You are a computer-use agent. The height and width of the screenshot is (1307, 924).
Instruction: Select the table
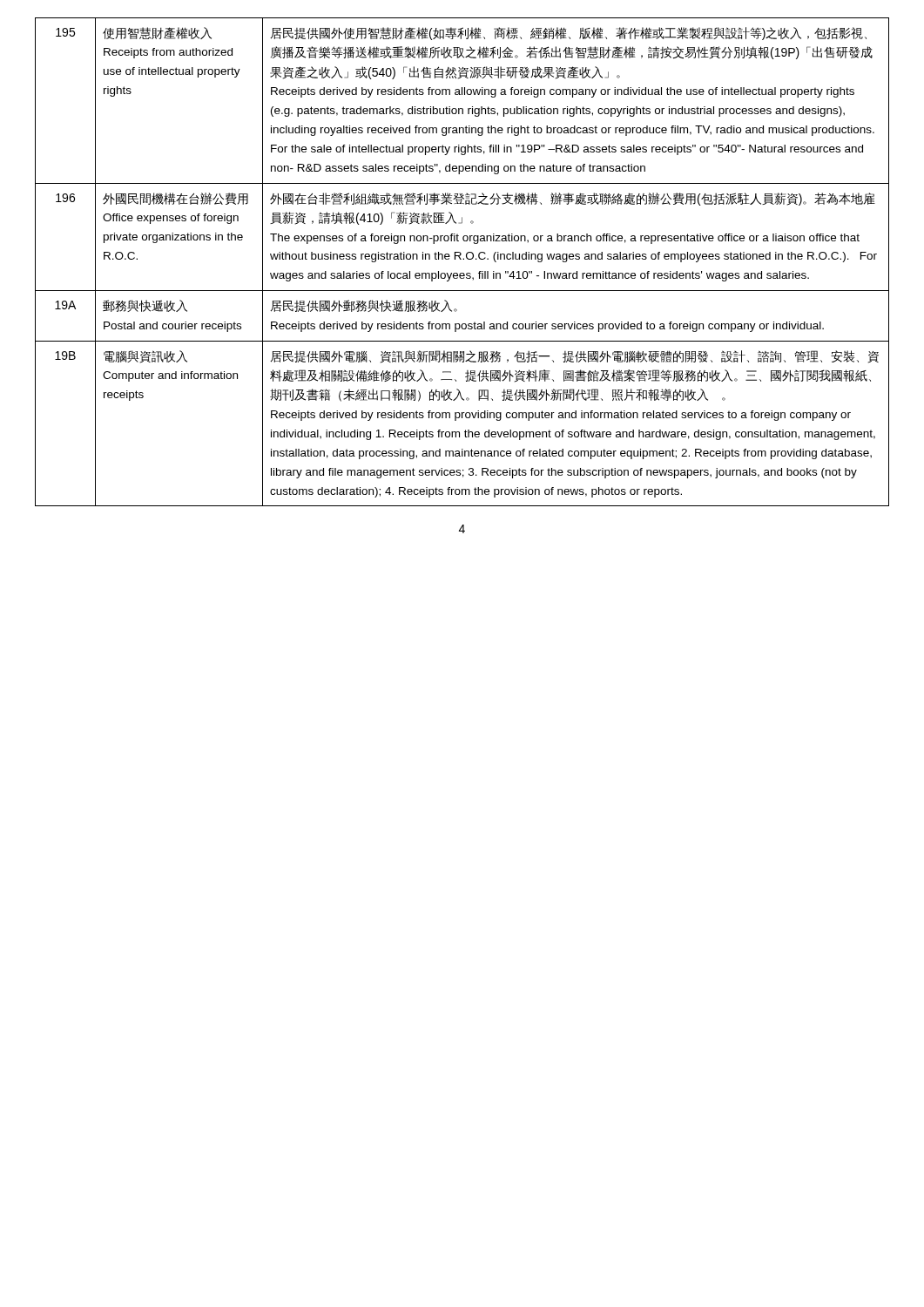(462, 262)
